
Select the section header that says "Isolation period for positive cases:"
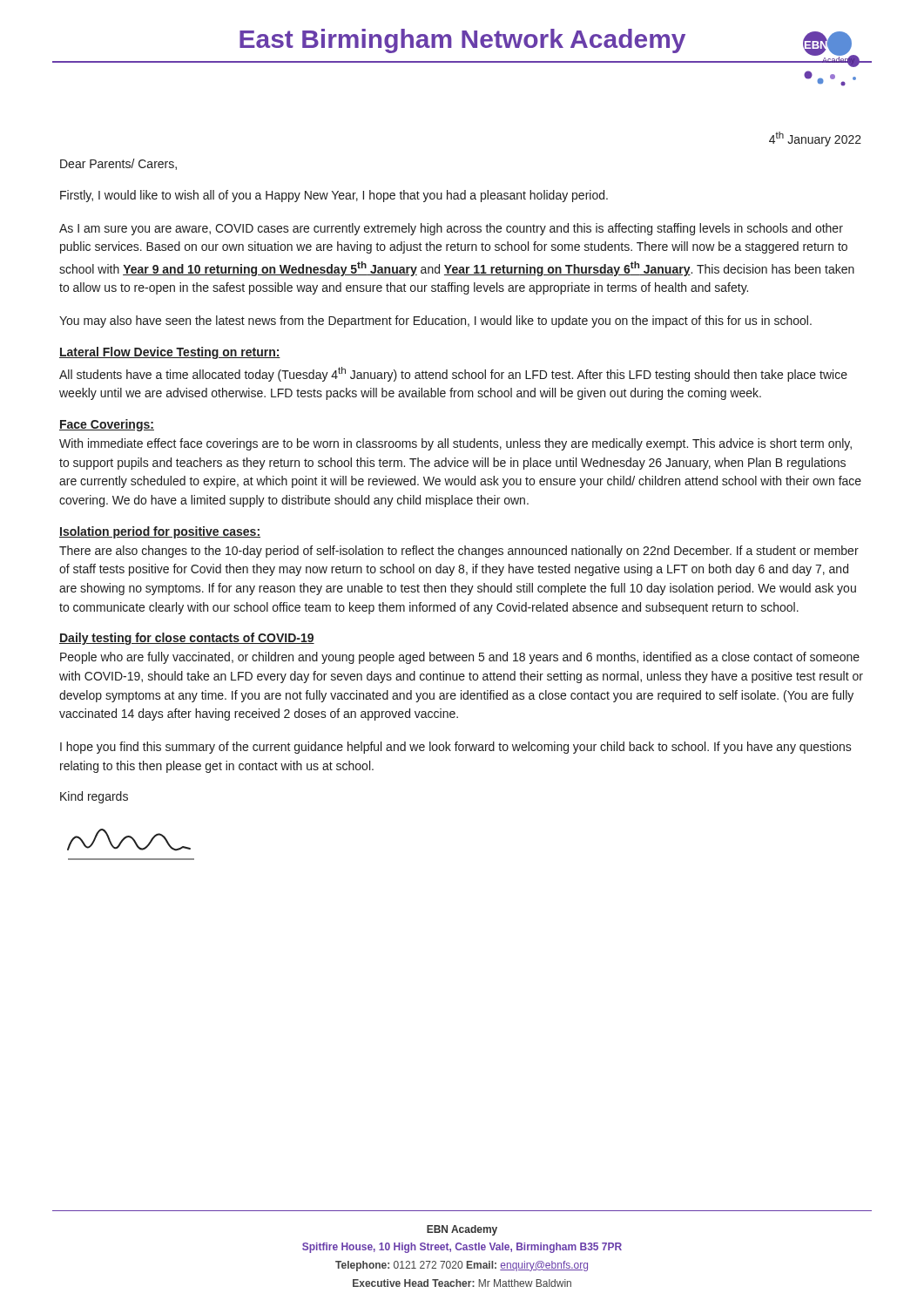(160, 531)
